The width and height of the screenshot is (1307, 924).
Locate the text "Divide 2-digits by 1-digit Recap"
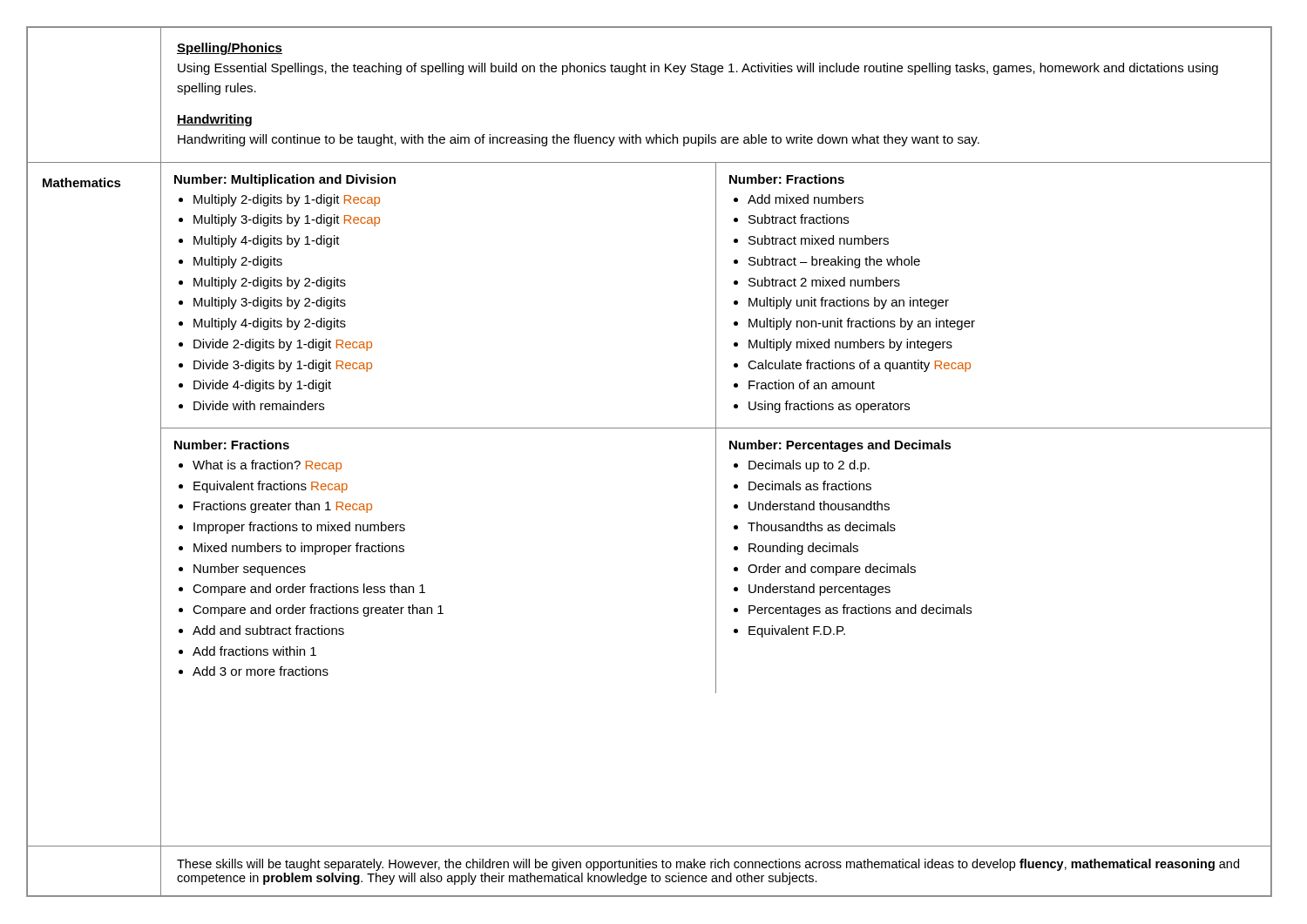tap(283, 343)
